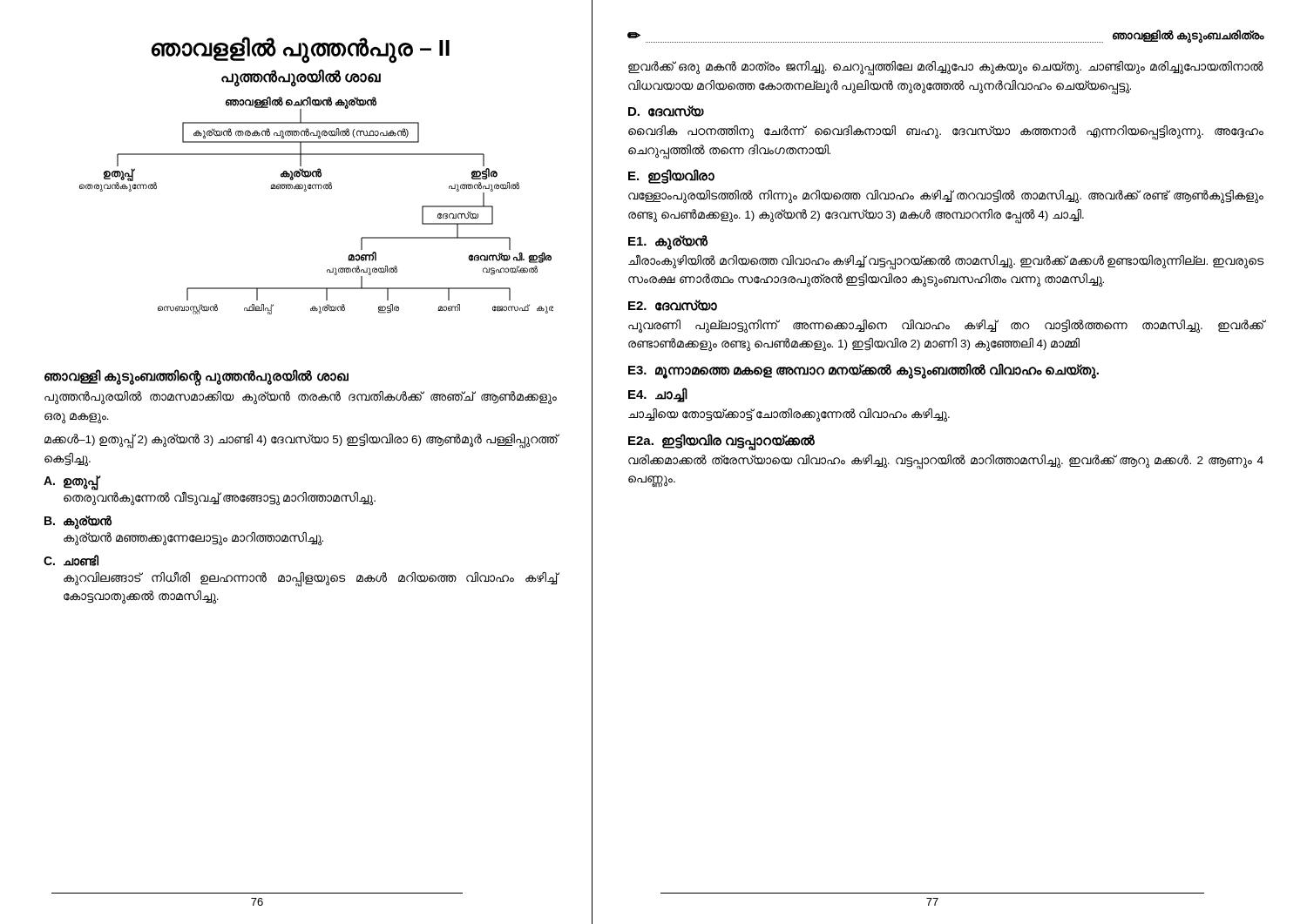Select the element starting "C. ചാണ്ടി കുറവിലങ്ങാട് നിധീരി"
The width and height of the screenshot is (1307, 924).
click(300, 580)
